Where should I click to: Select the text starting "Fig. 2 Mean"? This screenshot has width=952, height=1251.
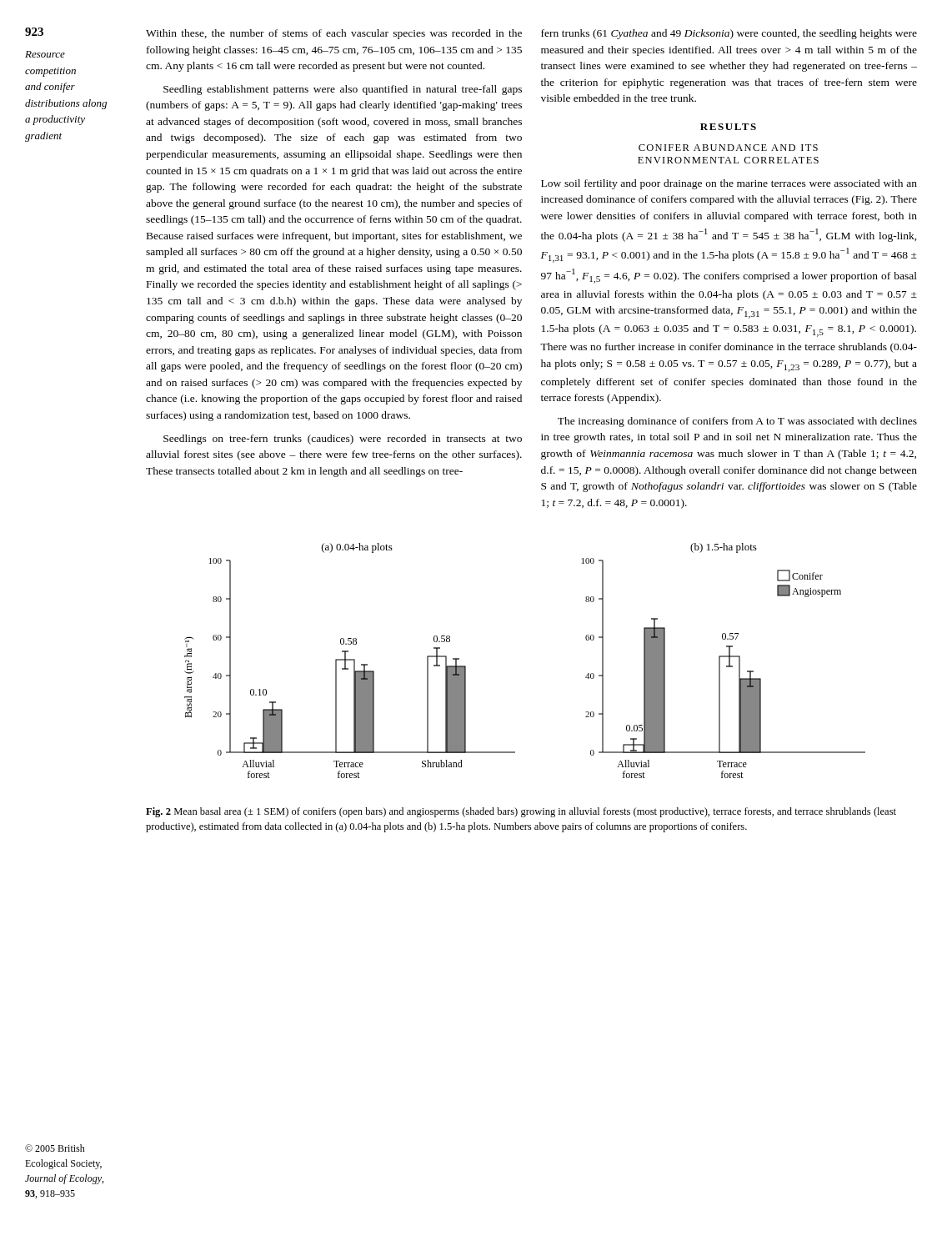coord(521,819)
